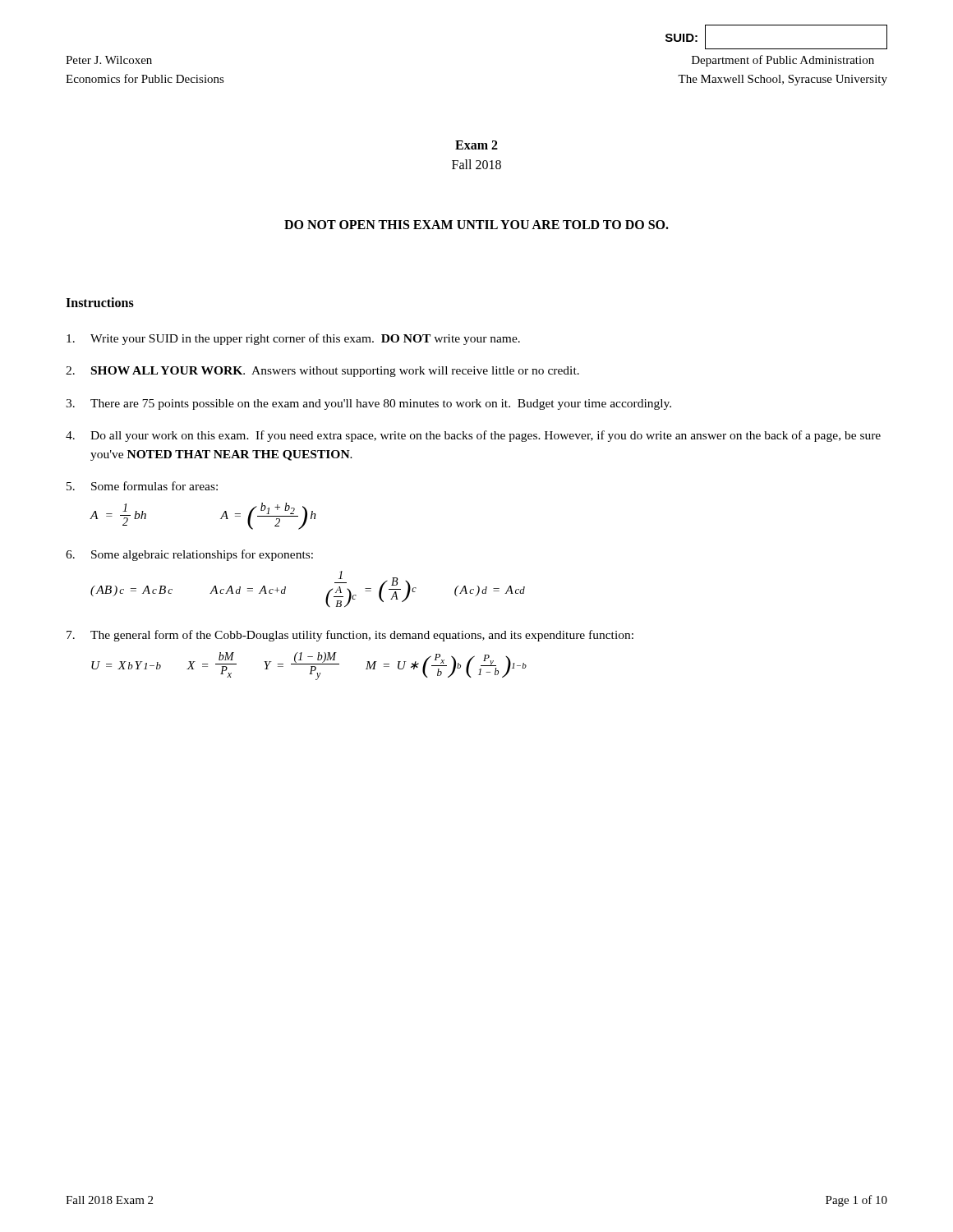Locate the list item containing "5. Some formulas for areas:"
This screenshot has height=1232, width=953.
click(x=142, y=486)
